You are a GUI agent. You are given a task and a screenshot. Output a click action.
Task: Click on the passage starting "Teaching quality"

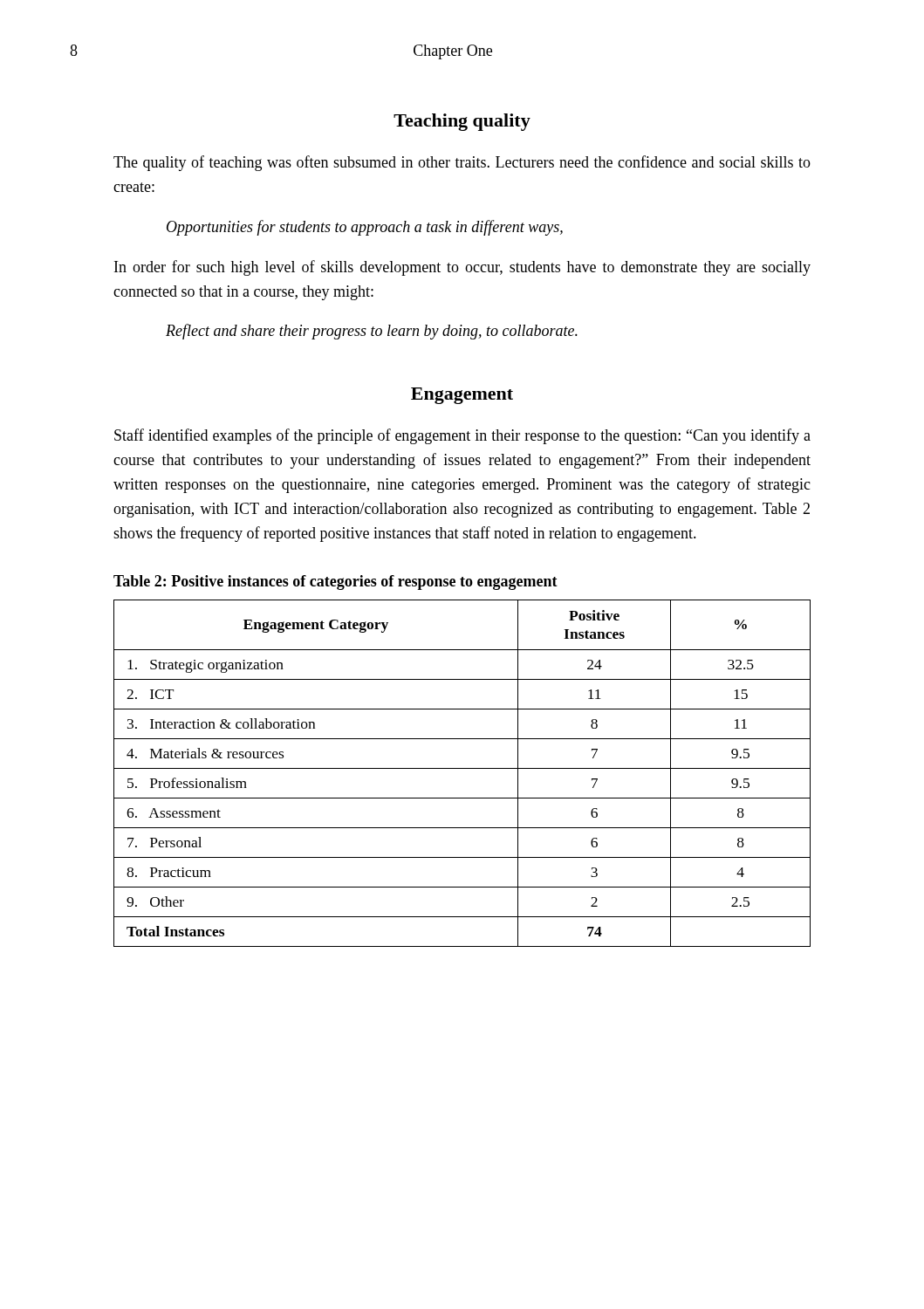click(462, 120)
